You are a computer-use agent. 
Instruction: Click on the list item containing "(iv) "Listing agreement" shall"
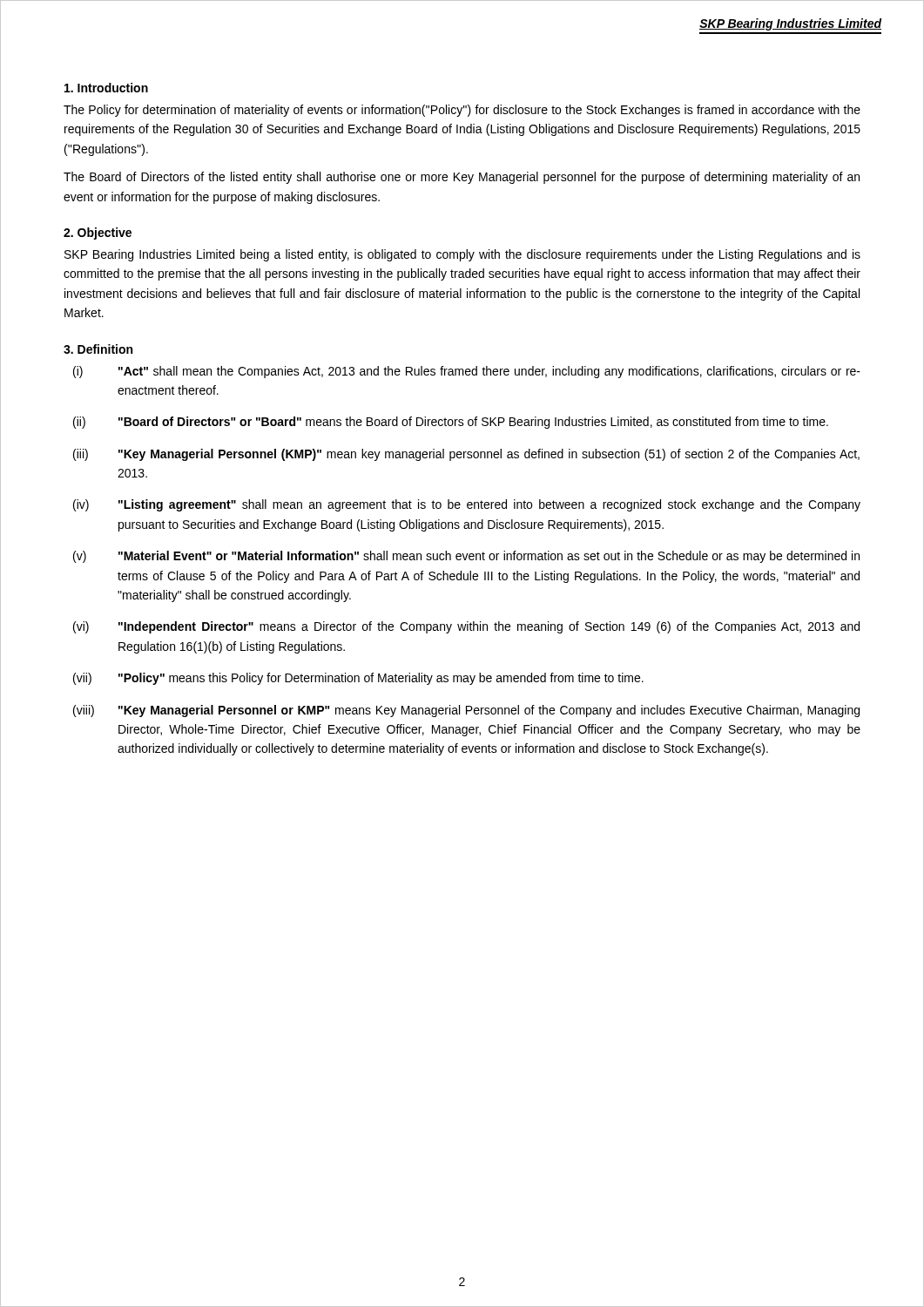point(462,515)
